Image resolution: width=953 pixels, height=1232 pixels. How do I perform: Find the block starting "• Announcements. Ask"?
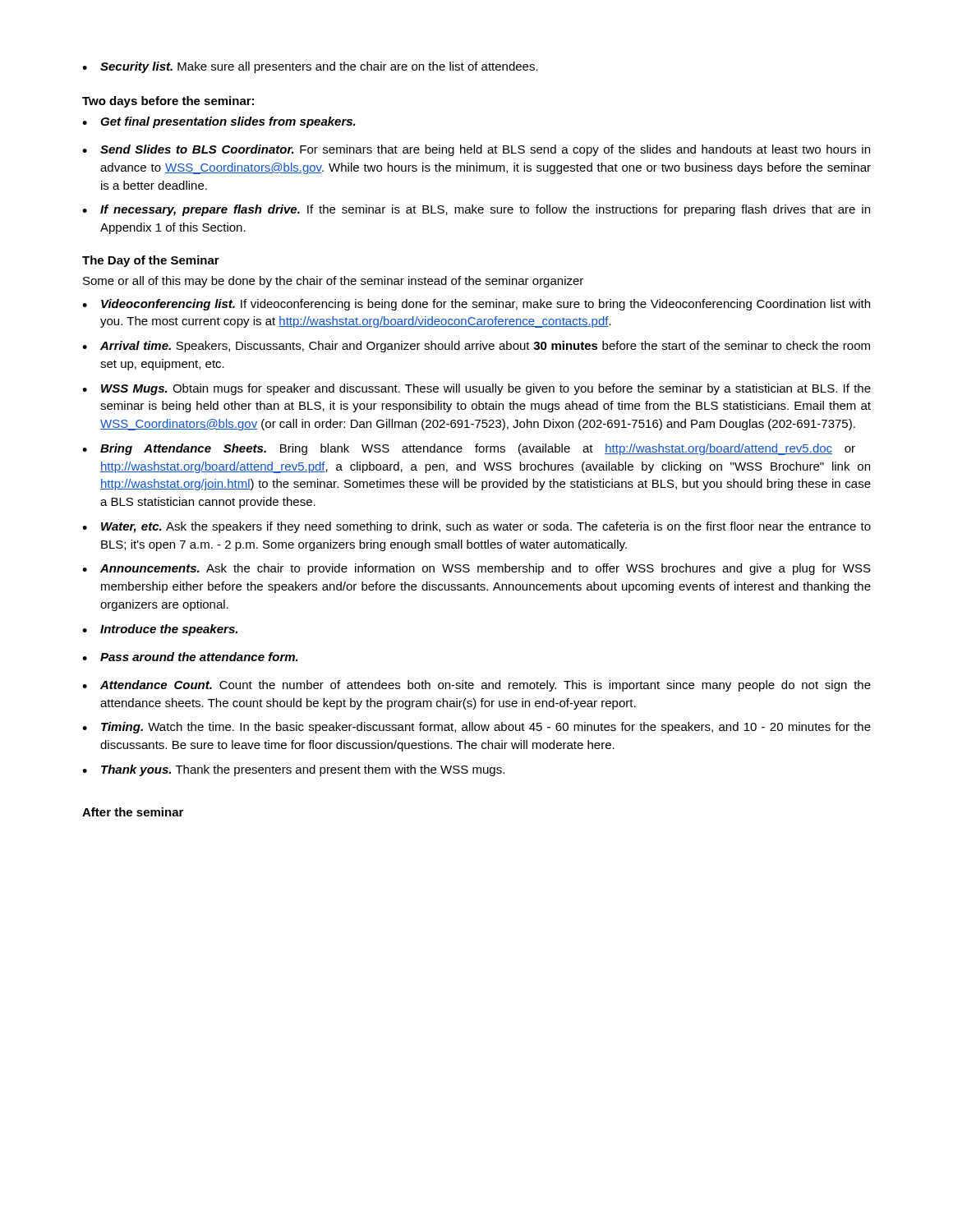click(x=476, y=586)
